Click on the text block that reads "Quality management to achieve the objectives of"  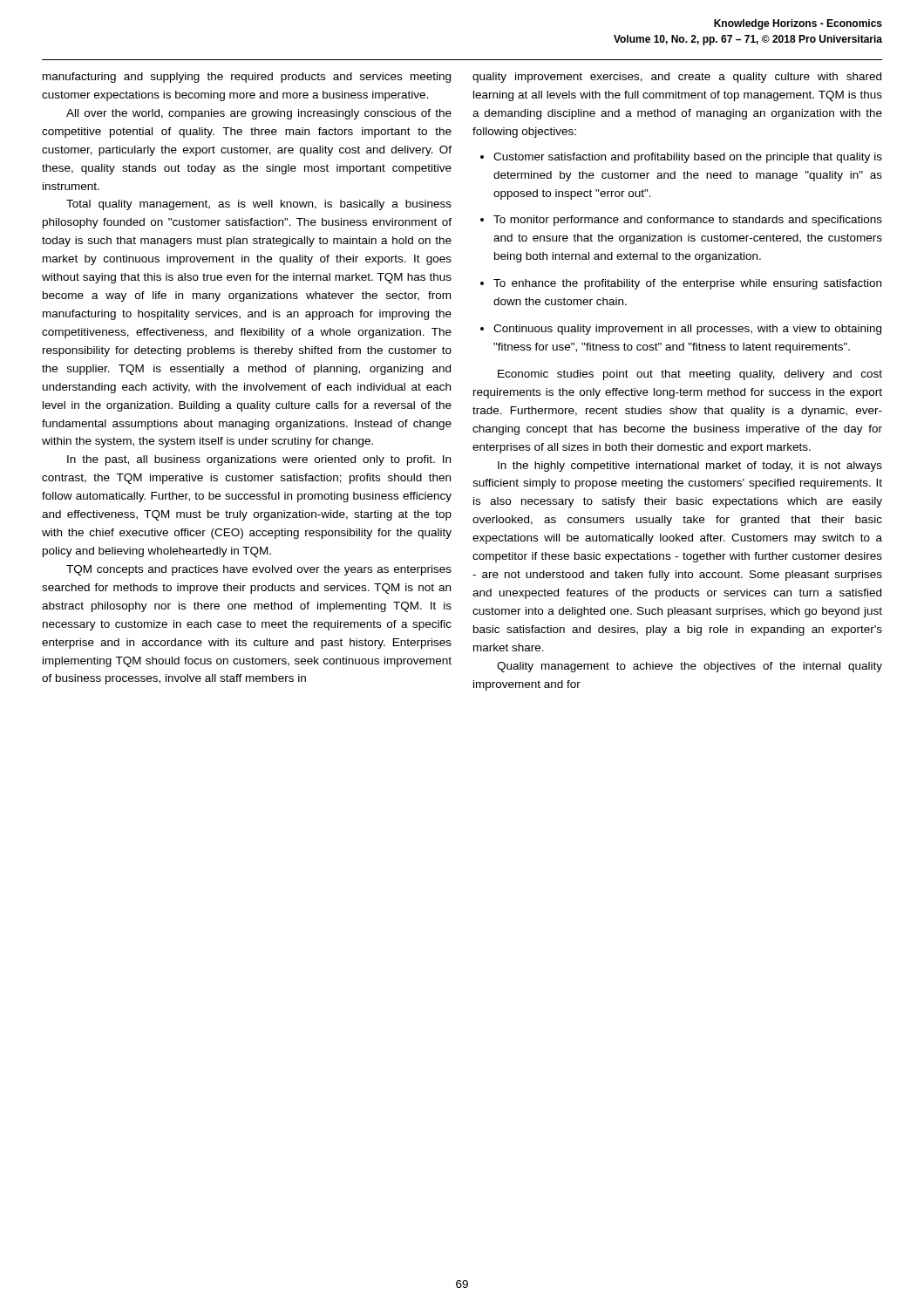[x=677, y=675]
